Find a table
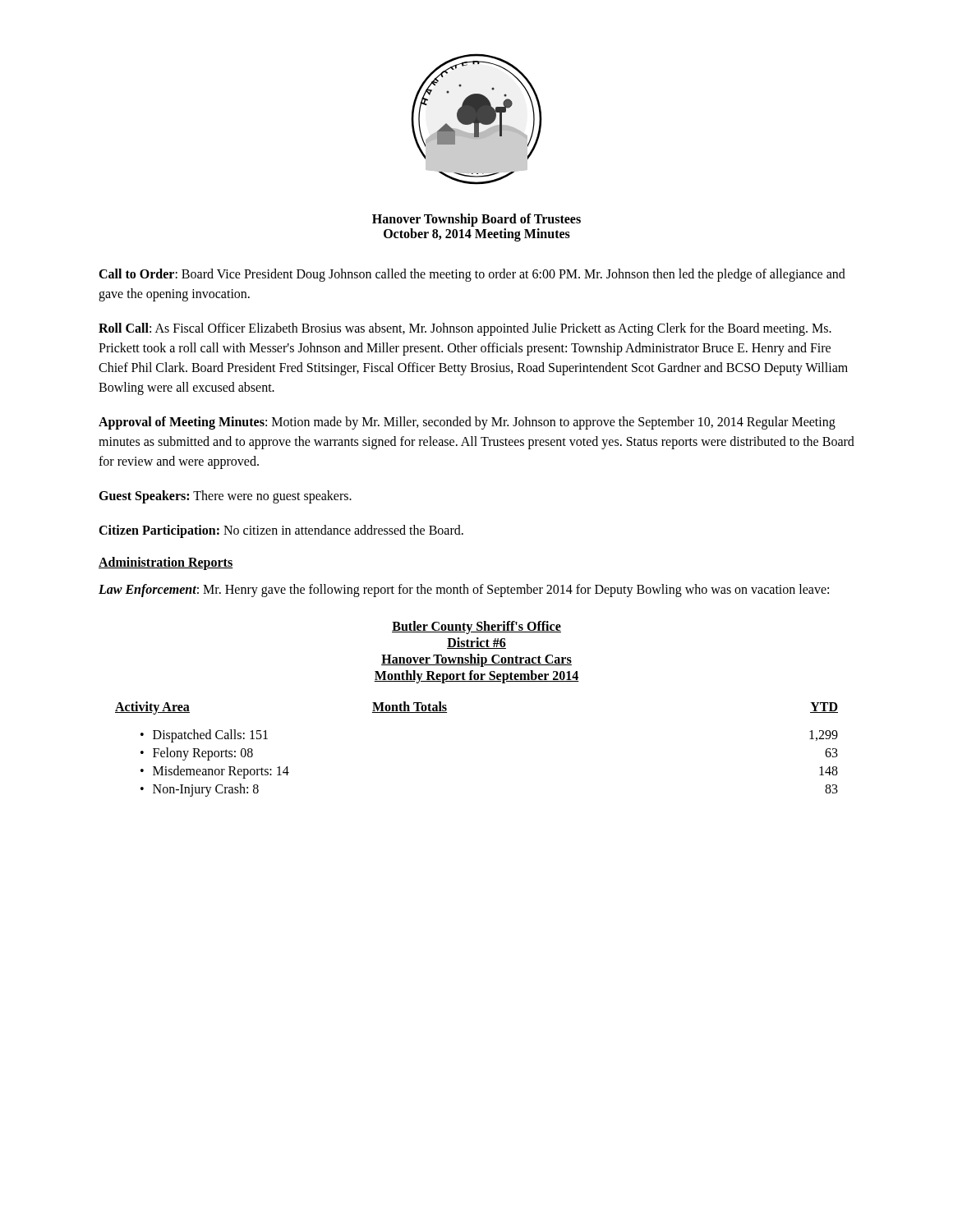953x1232 pixels. click(476, 748)
